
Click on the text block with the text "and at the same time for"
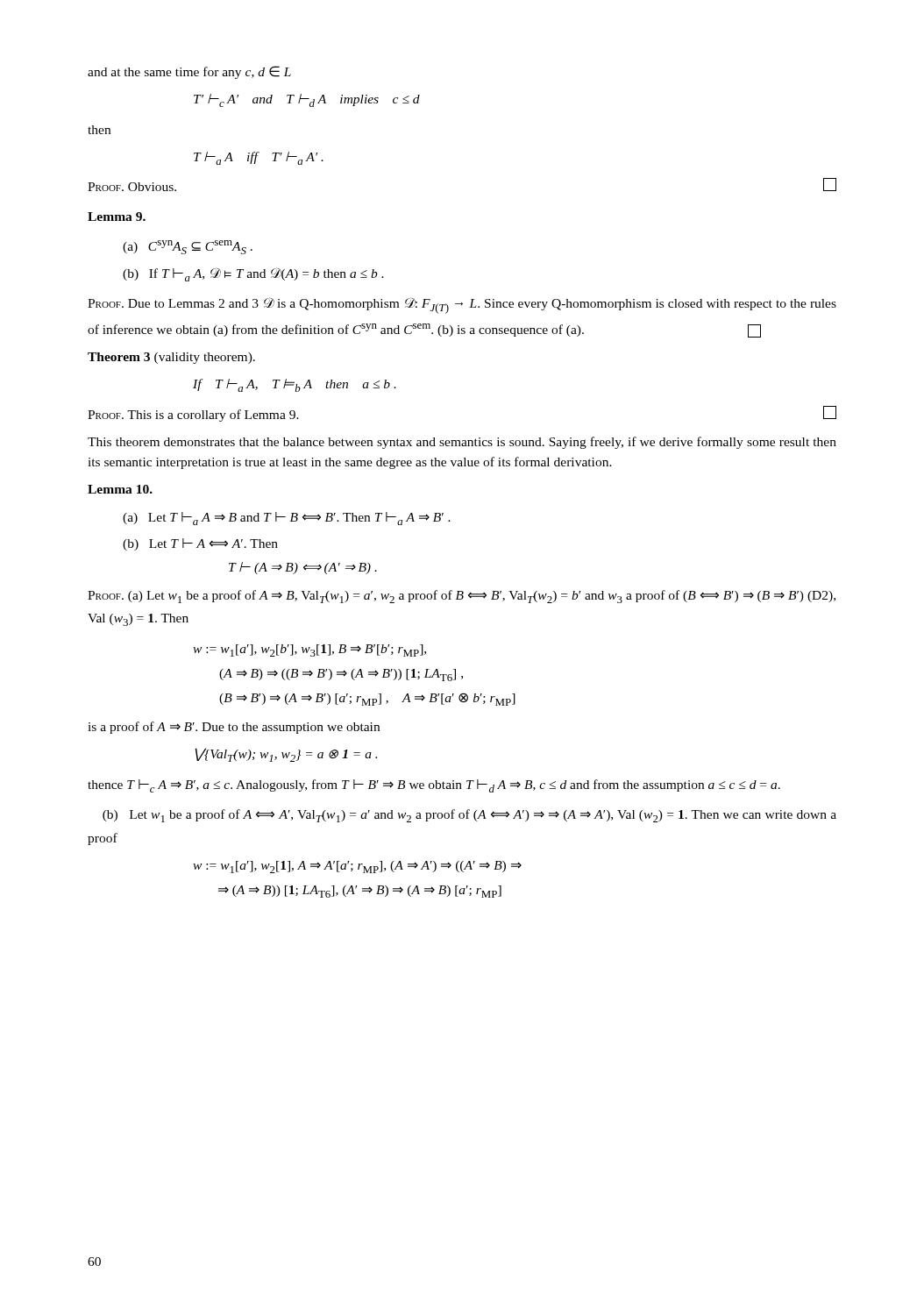[x=189, y=71]
